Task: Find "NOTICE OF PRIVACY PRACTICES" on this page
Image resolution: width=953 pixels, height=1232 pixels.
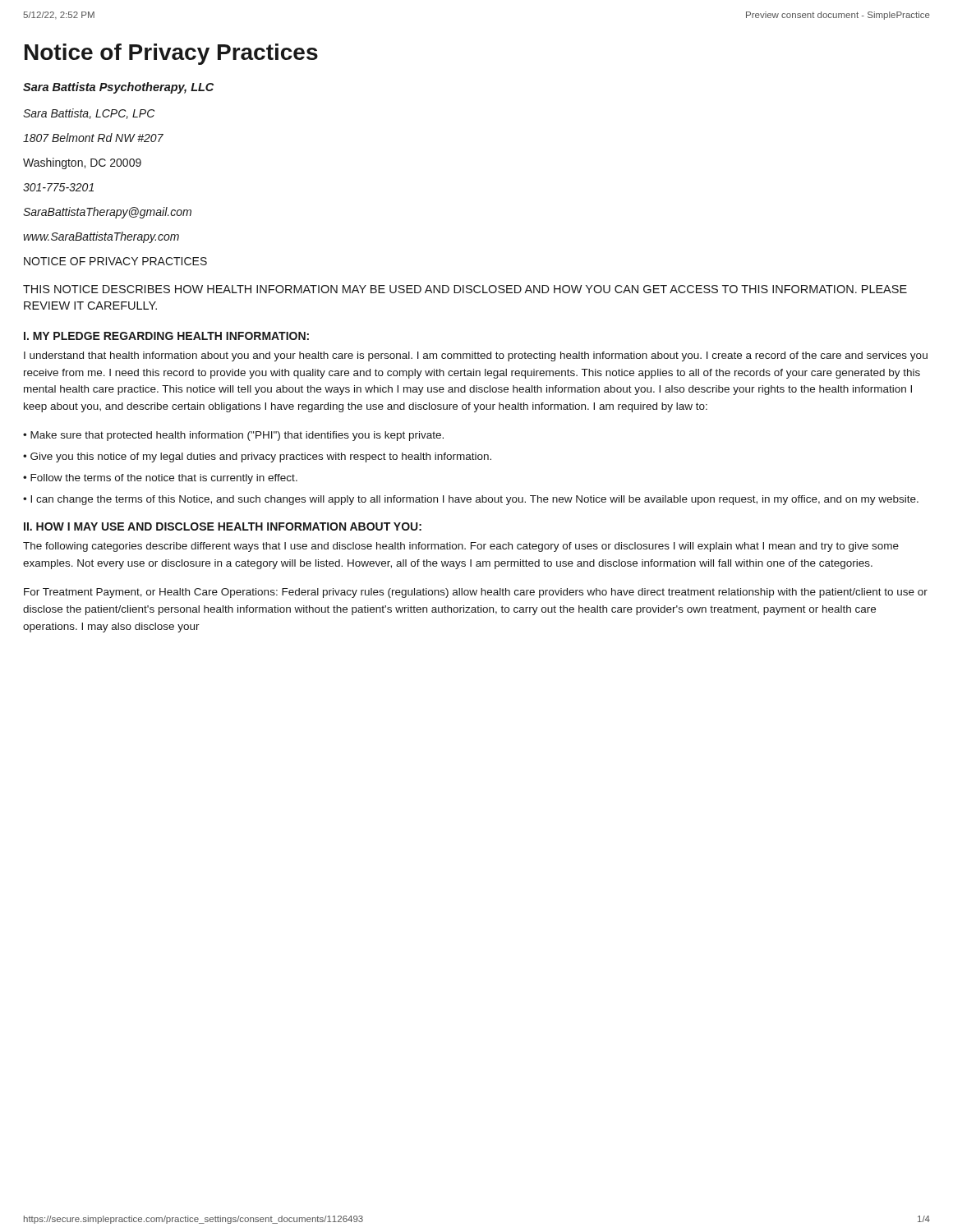Action: tap(115, 261)
